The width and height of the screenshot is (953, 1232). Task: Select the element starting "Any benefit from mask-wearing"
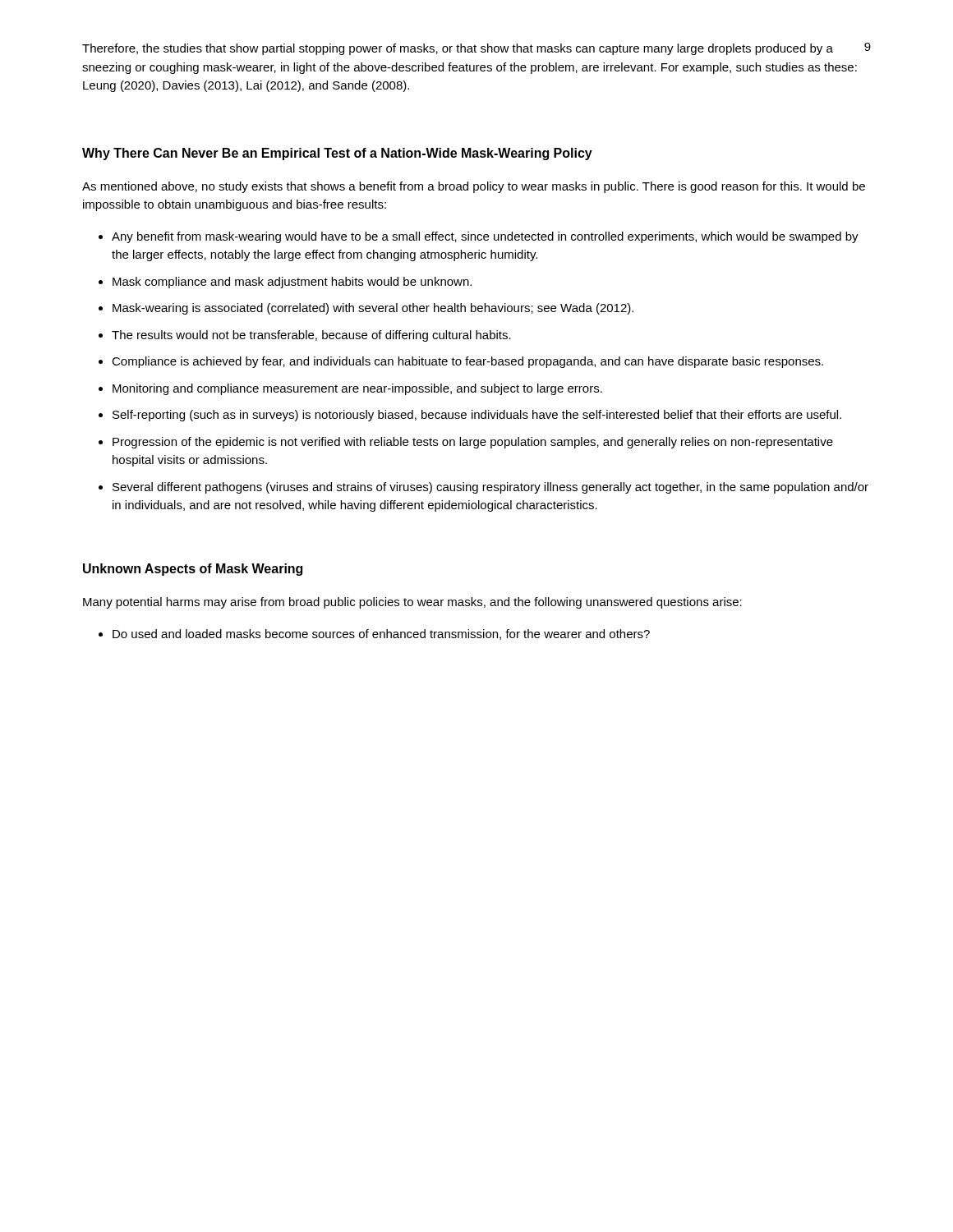point(485,245)
